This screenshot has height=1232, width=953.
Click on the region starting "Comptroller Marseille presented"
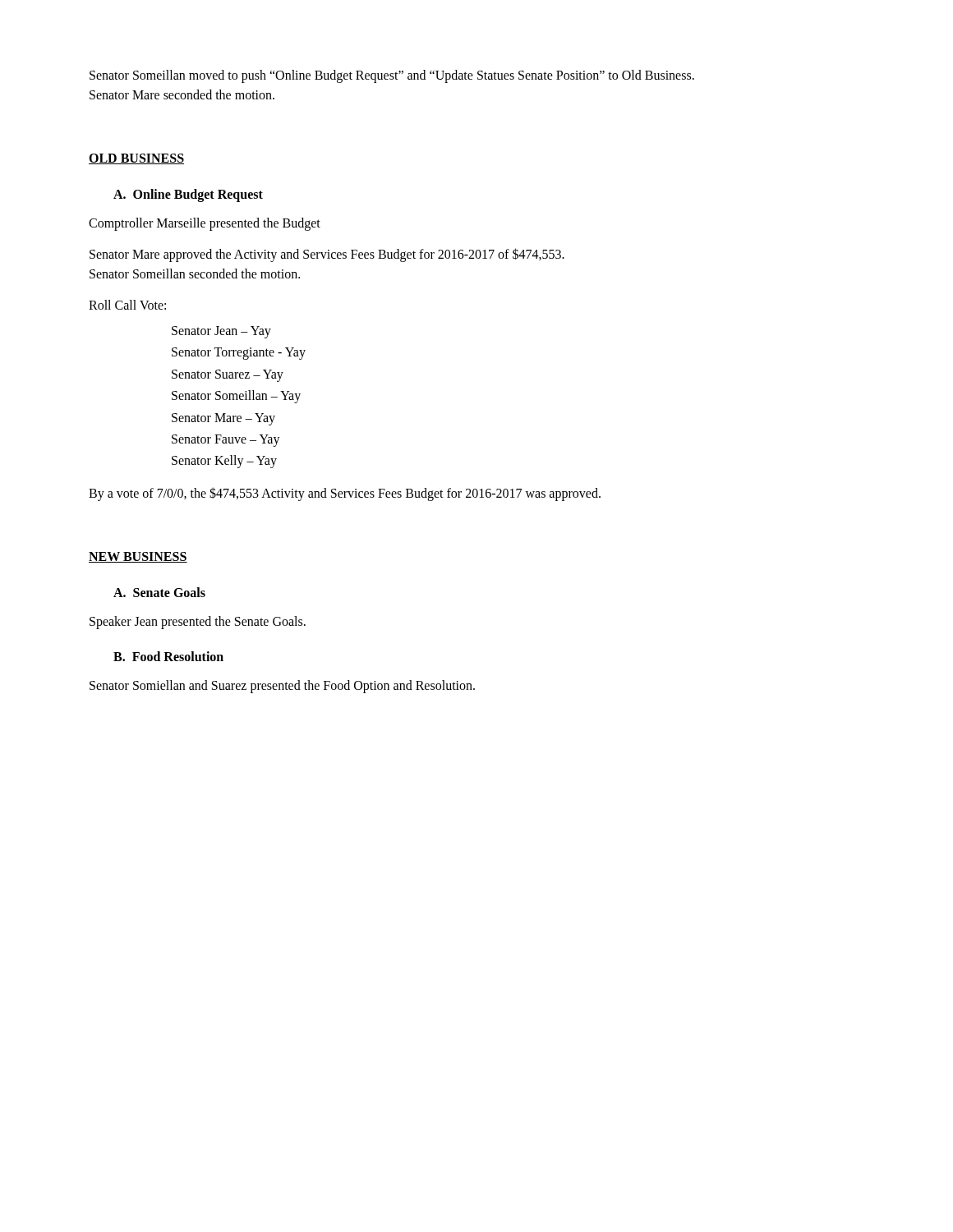click(204, 223)
